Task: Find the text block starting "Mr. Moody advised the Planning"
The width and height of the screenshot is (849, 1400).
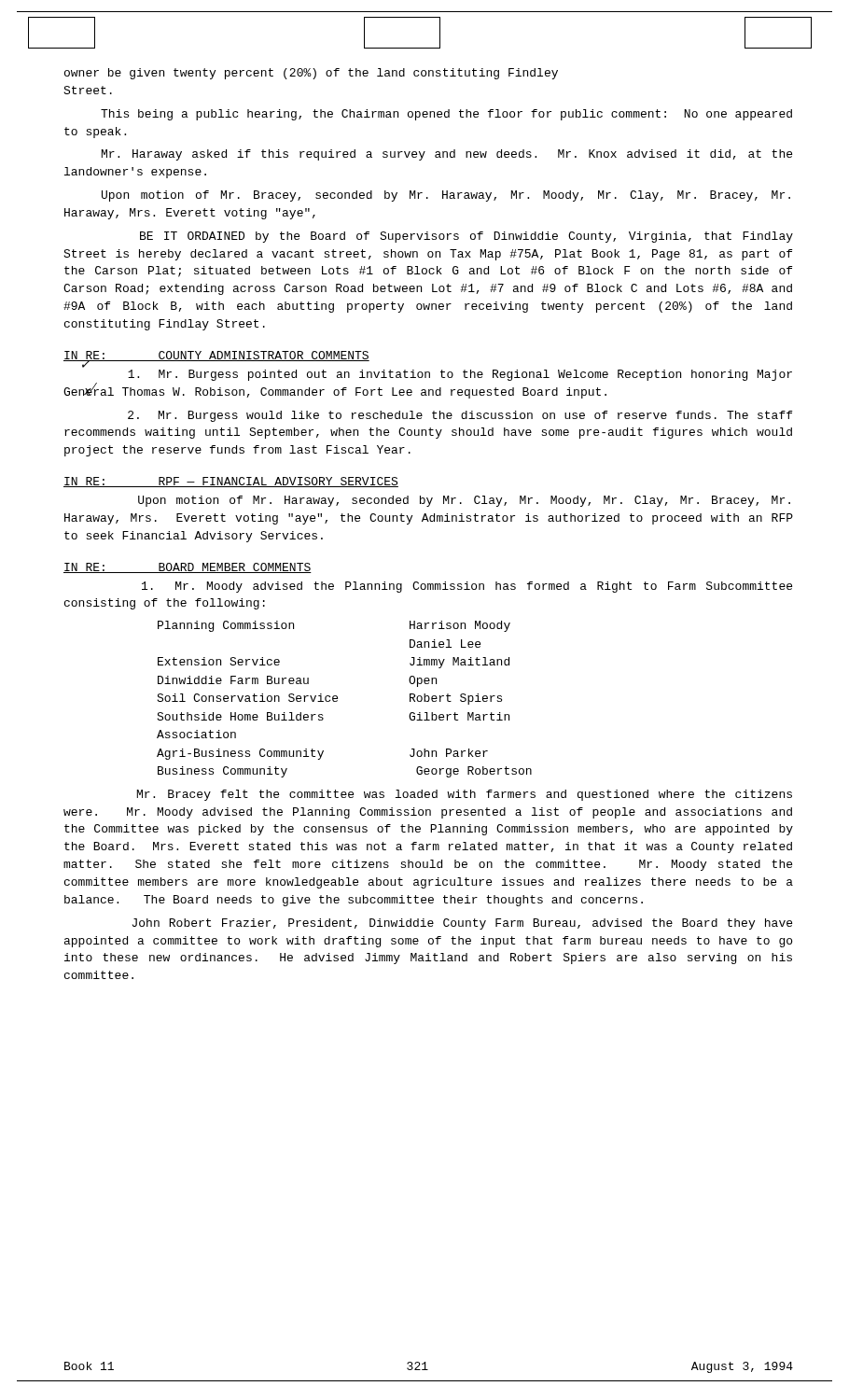Action: tap(428, 595)
